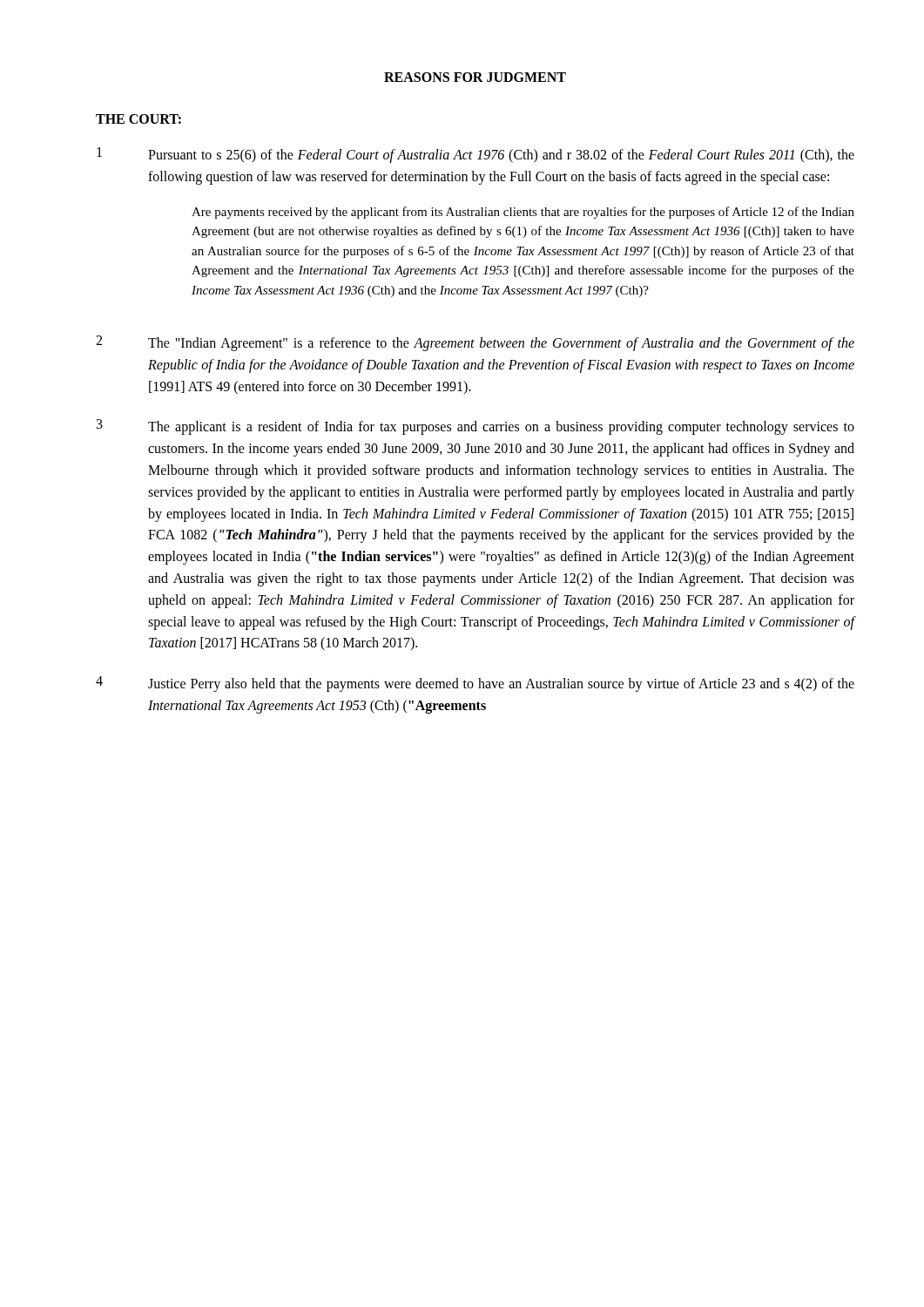Click on the list item that reads "The "Indian Agreement" is"
The height and width of the screenshot is (1307, 924).
click(501, 365)
